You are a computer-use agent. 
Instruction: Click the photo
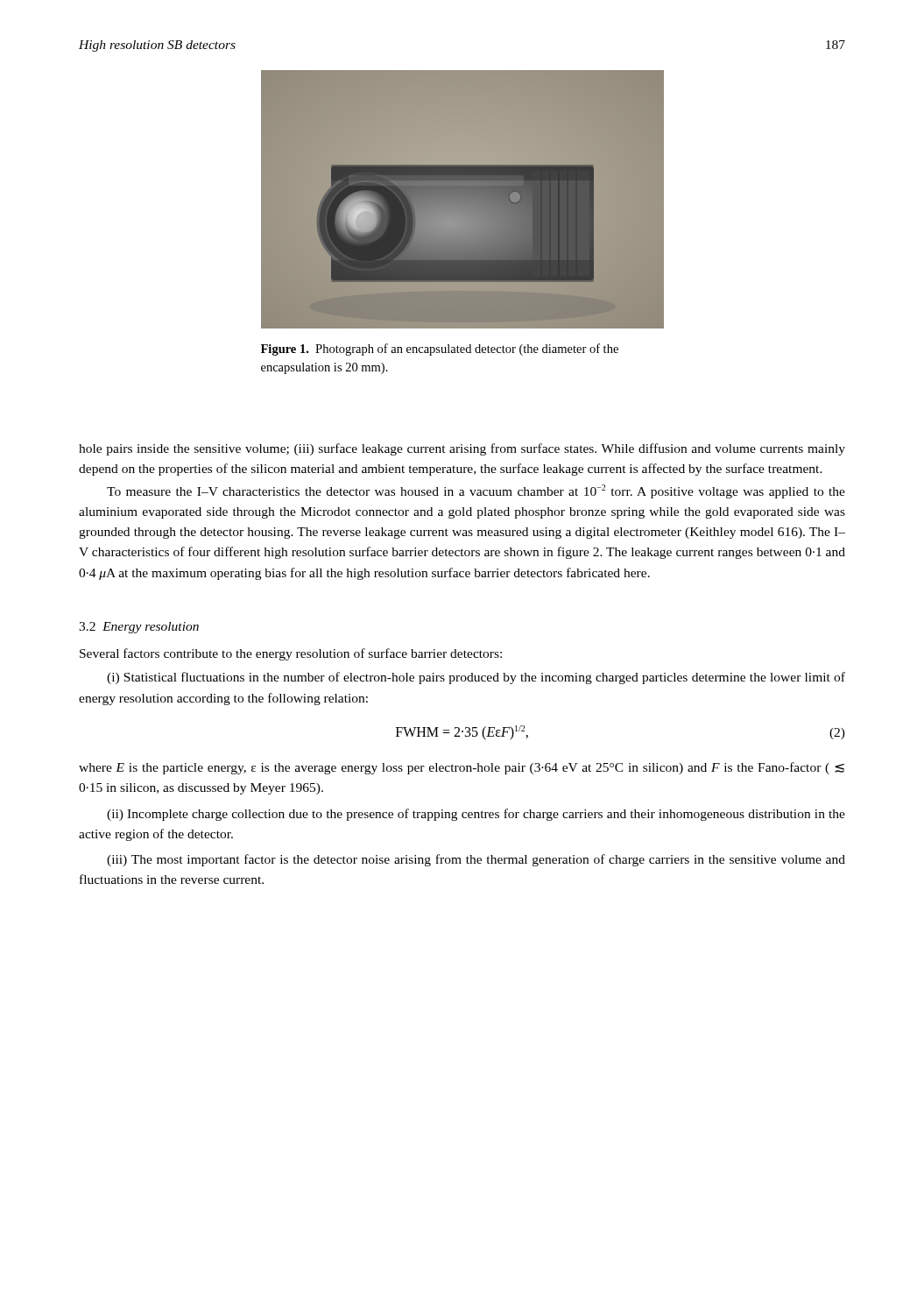(x=462, y=201)
